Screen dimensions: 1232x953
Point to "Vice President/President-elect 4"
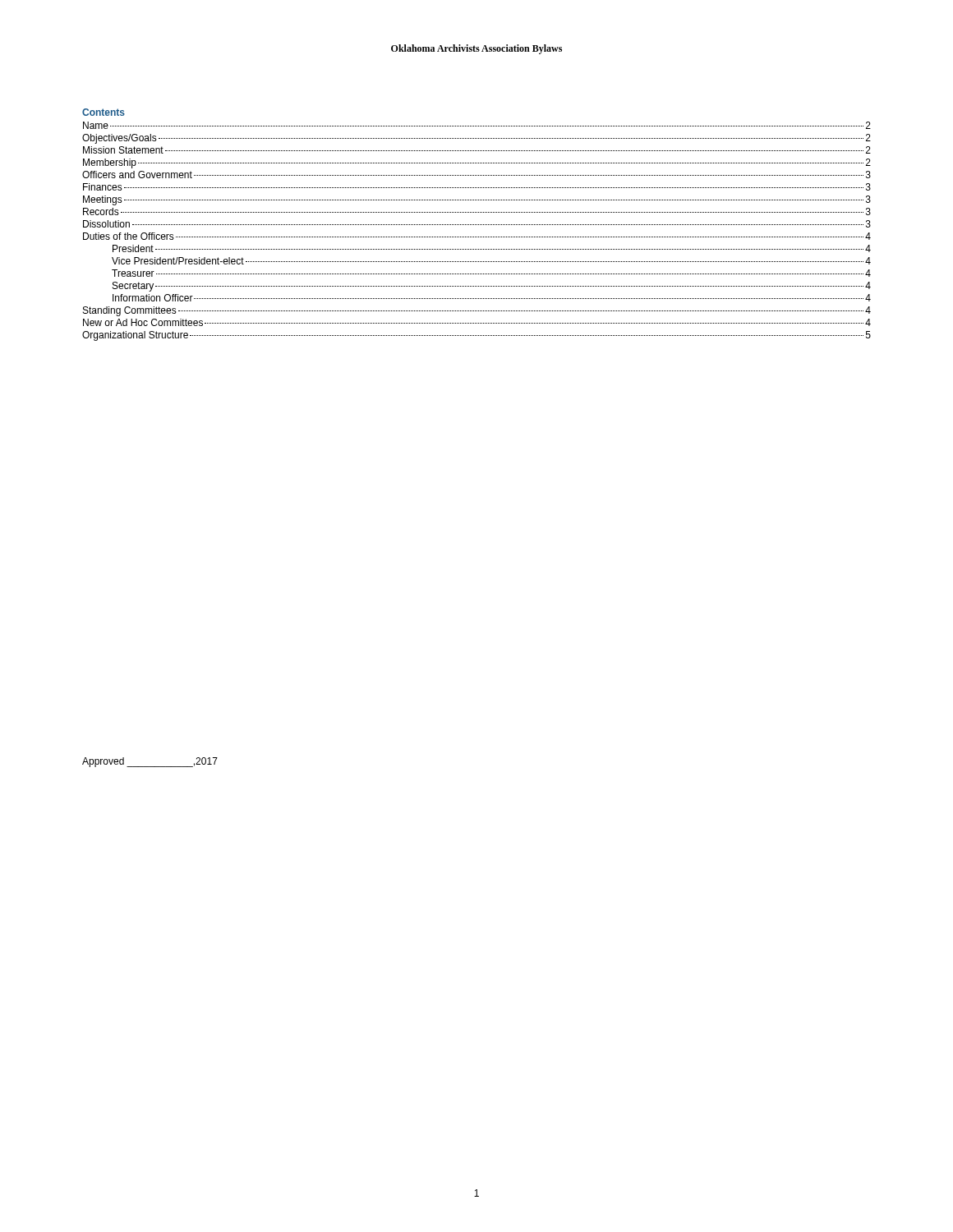(491, 261)
